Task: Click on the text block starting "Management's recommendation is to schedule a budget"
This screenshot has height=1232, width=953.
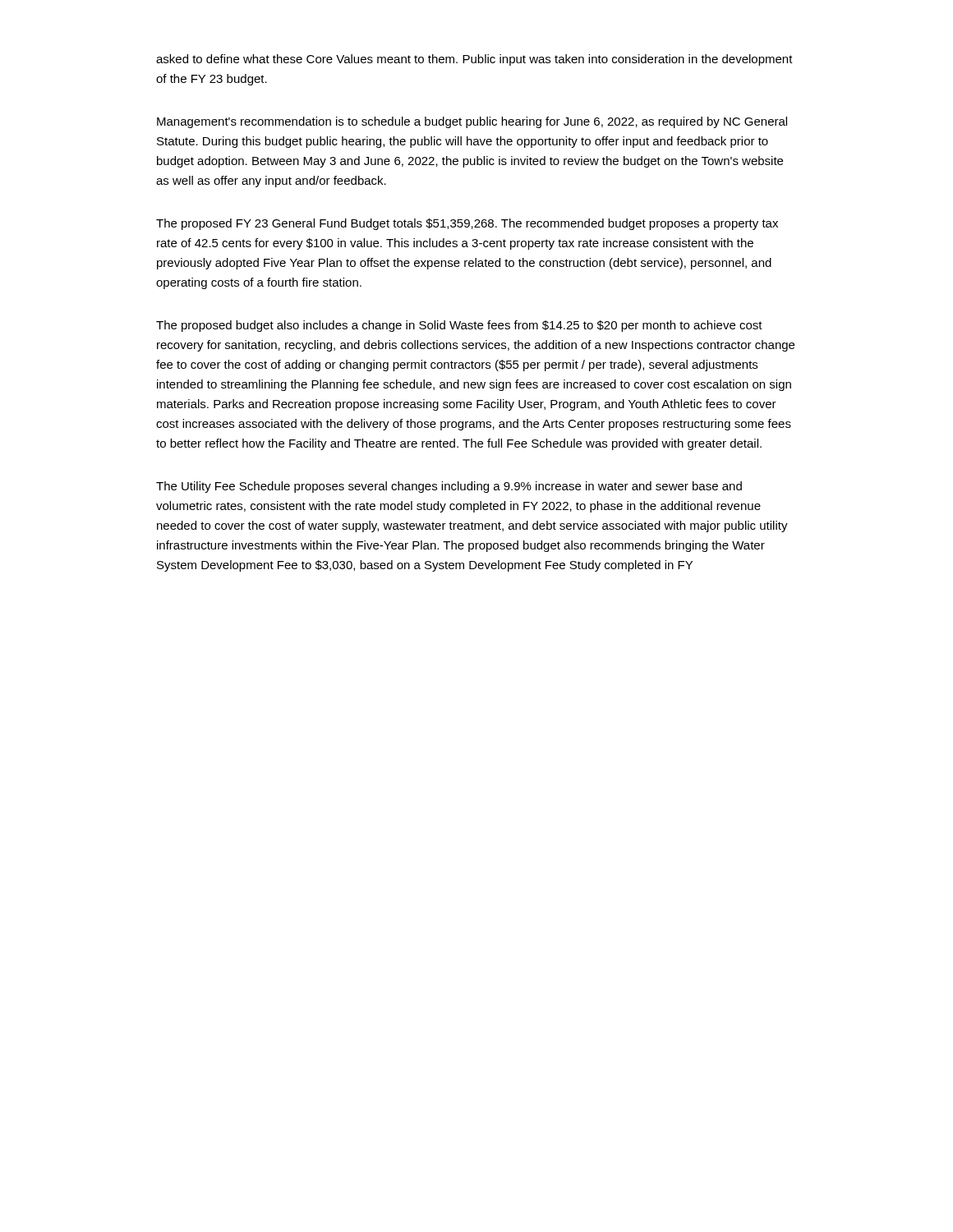Action: click(x=472, y=151)
